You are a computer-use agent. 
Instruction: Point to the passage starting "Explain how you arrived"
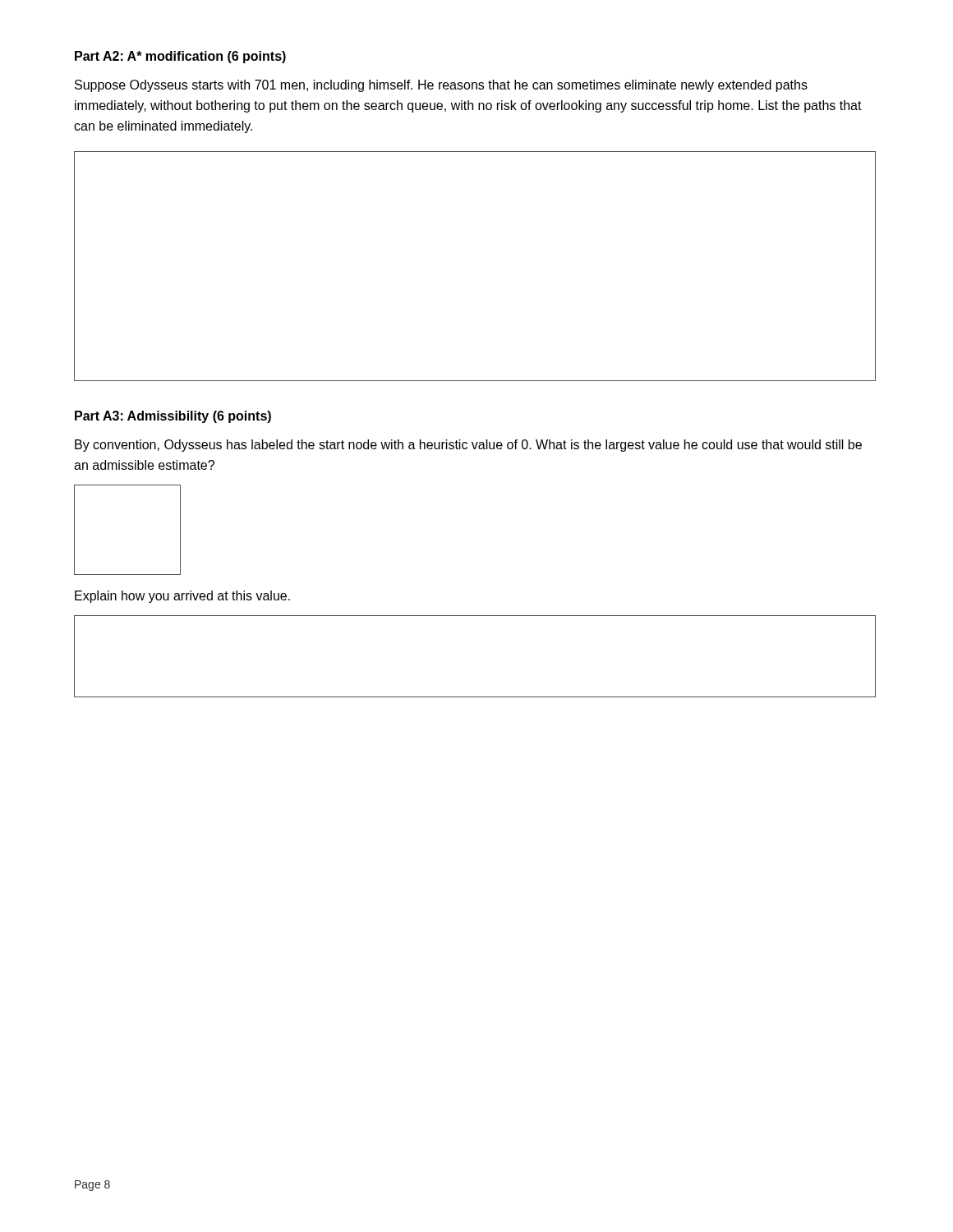coord(182,596)
